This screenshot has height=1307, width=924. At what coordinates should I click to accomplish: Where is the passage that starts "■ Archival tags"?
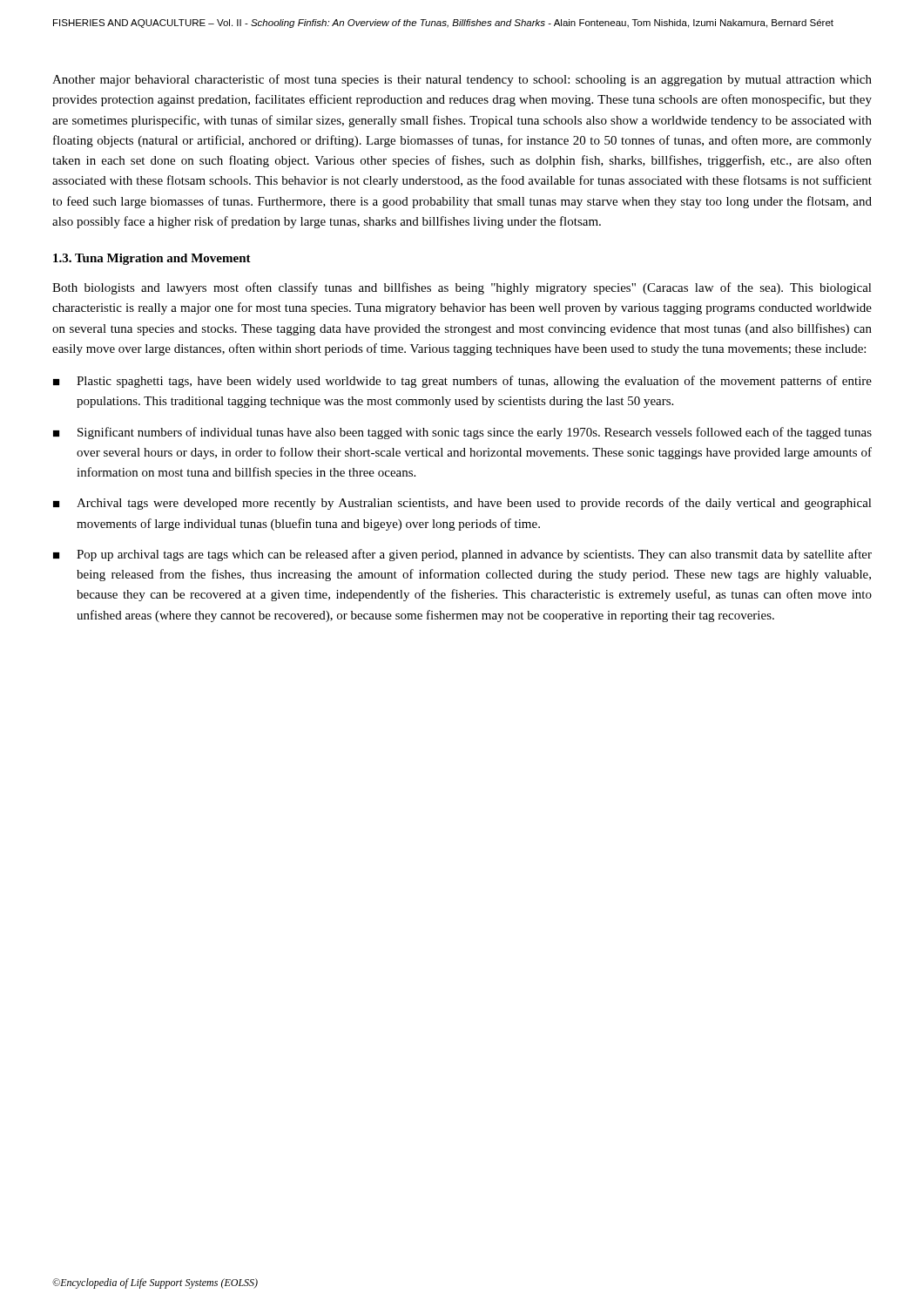462,514
